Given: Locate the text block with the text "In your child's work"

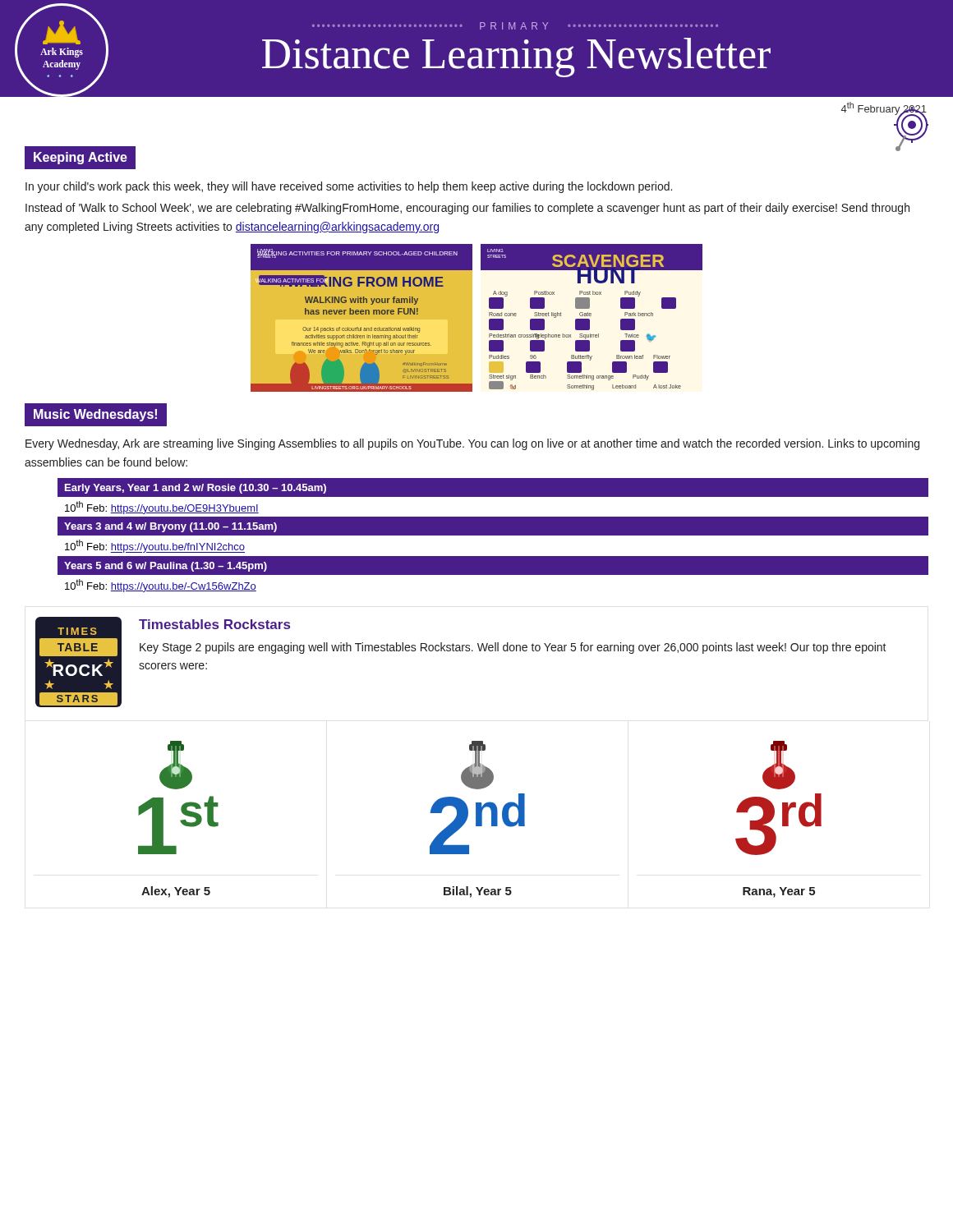Looking at the screenshot, I should point(349,186).
